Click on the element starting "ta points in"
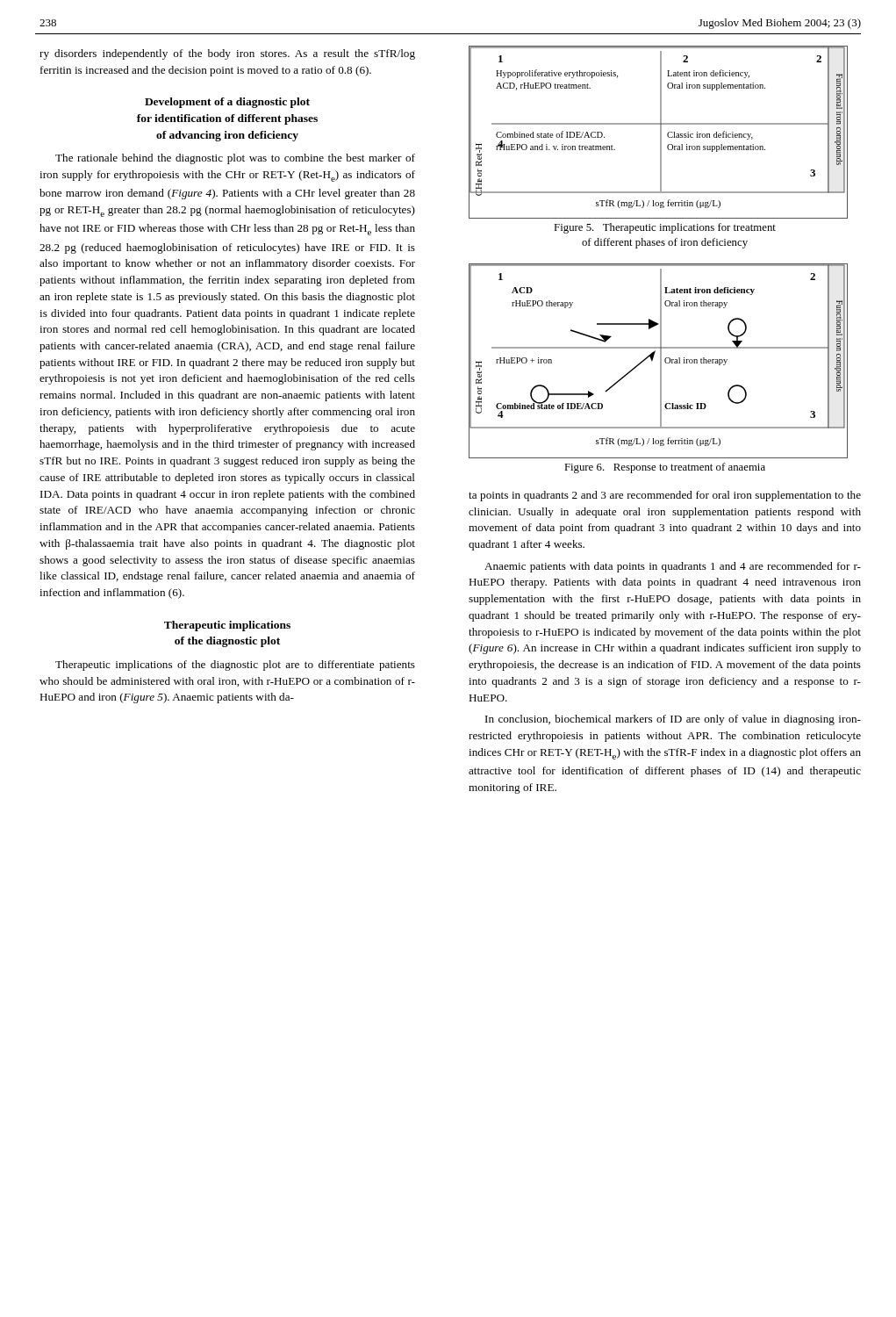This screenshot has height=1317, width=896. [x=665, y=642]
